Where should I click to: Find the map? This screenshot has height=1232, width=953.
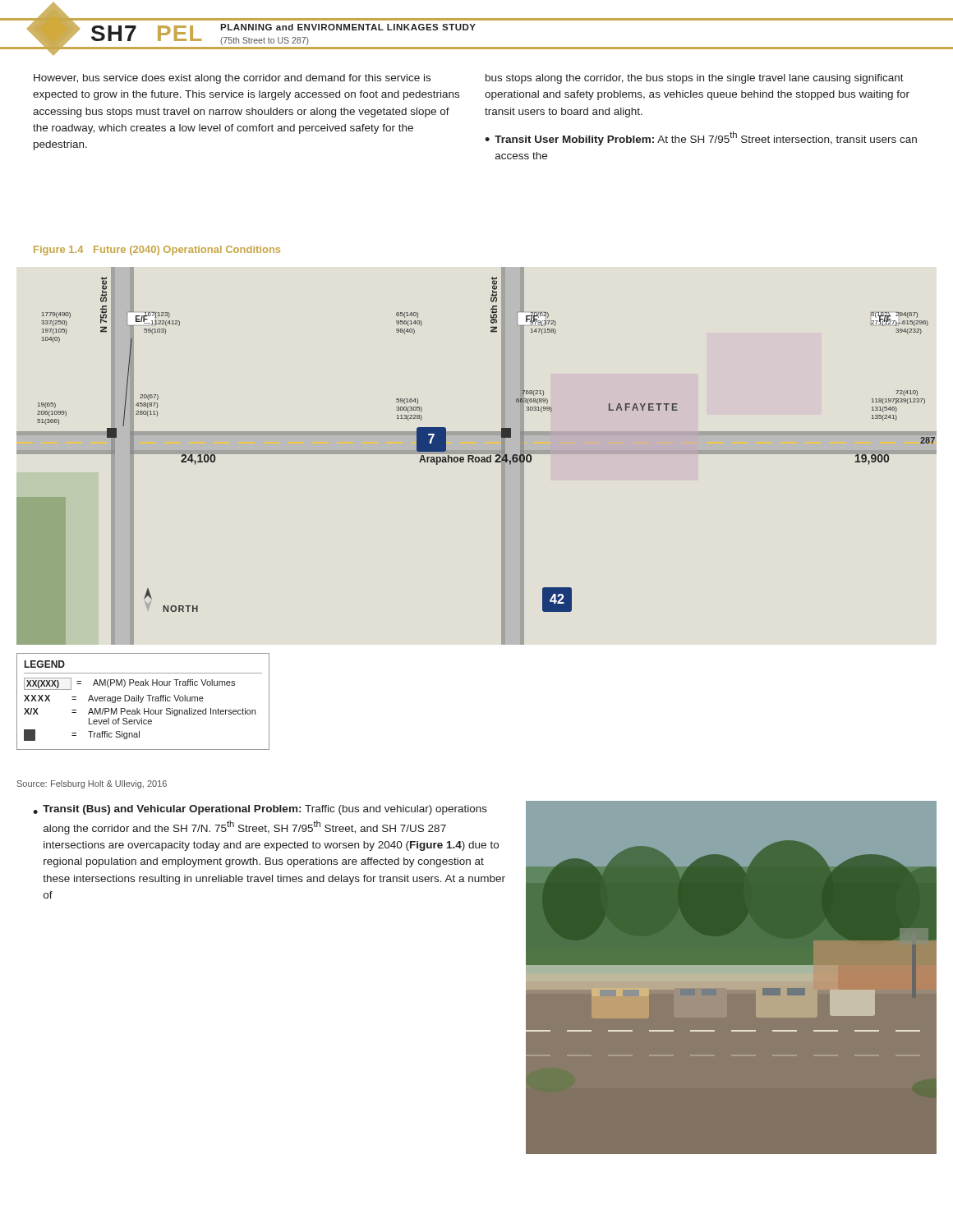[x=476, y=456]
